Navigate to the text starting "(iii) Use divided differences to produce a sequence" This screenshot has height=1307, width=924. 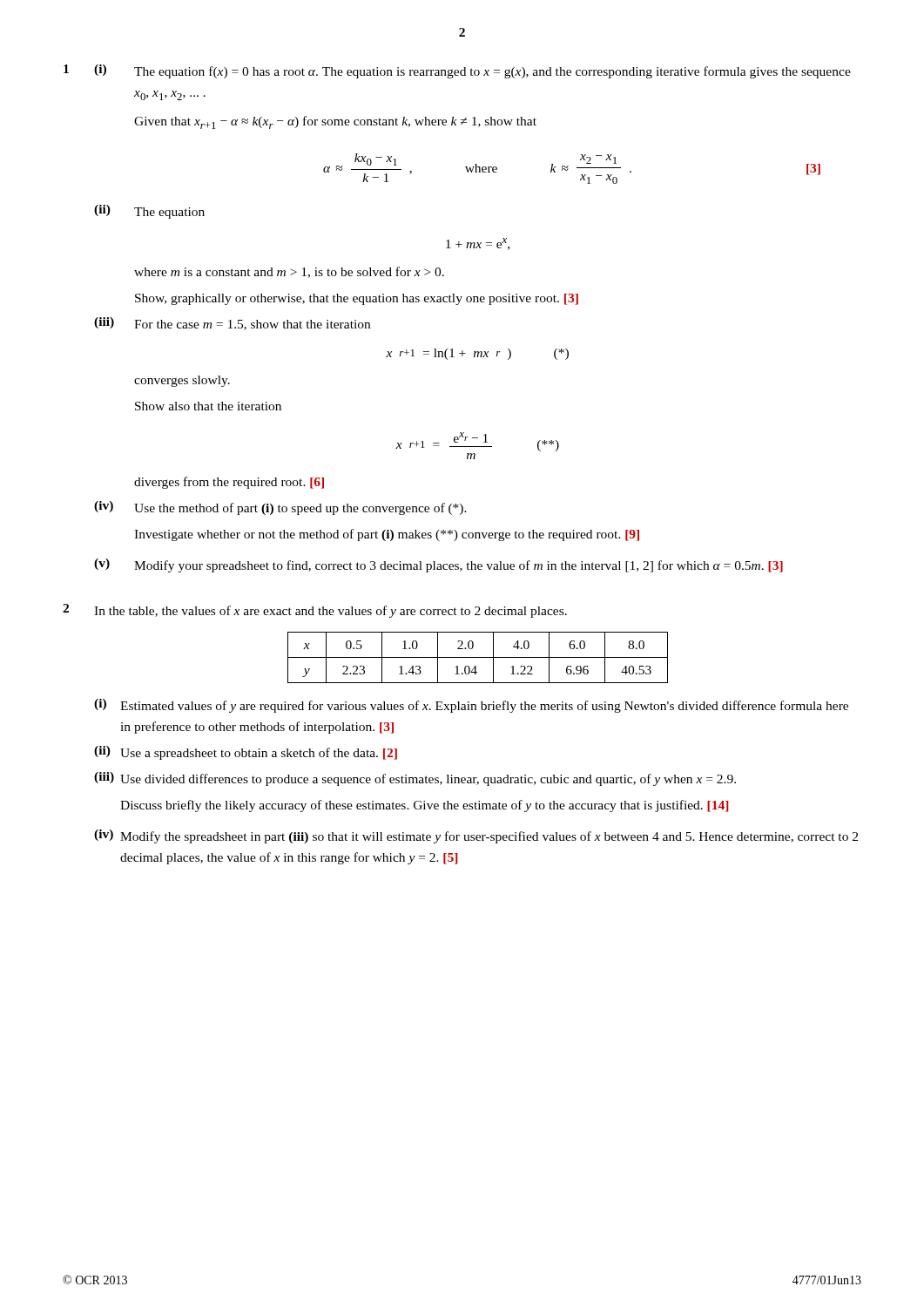[478, 795]
